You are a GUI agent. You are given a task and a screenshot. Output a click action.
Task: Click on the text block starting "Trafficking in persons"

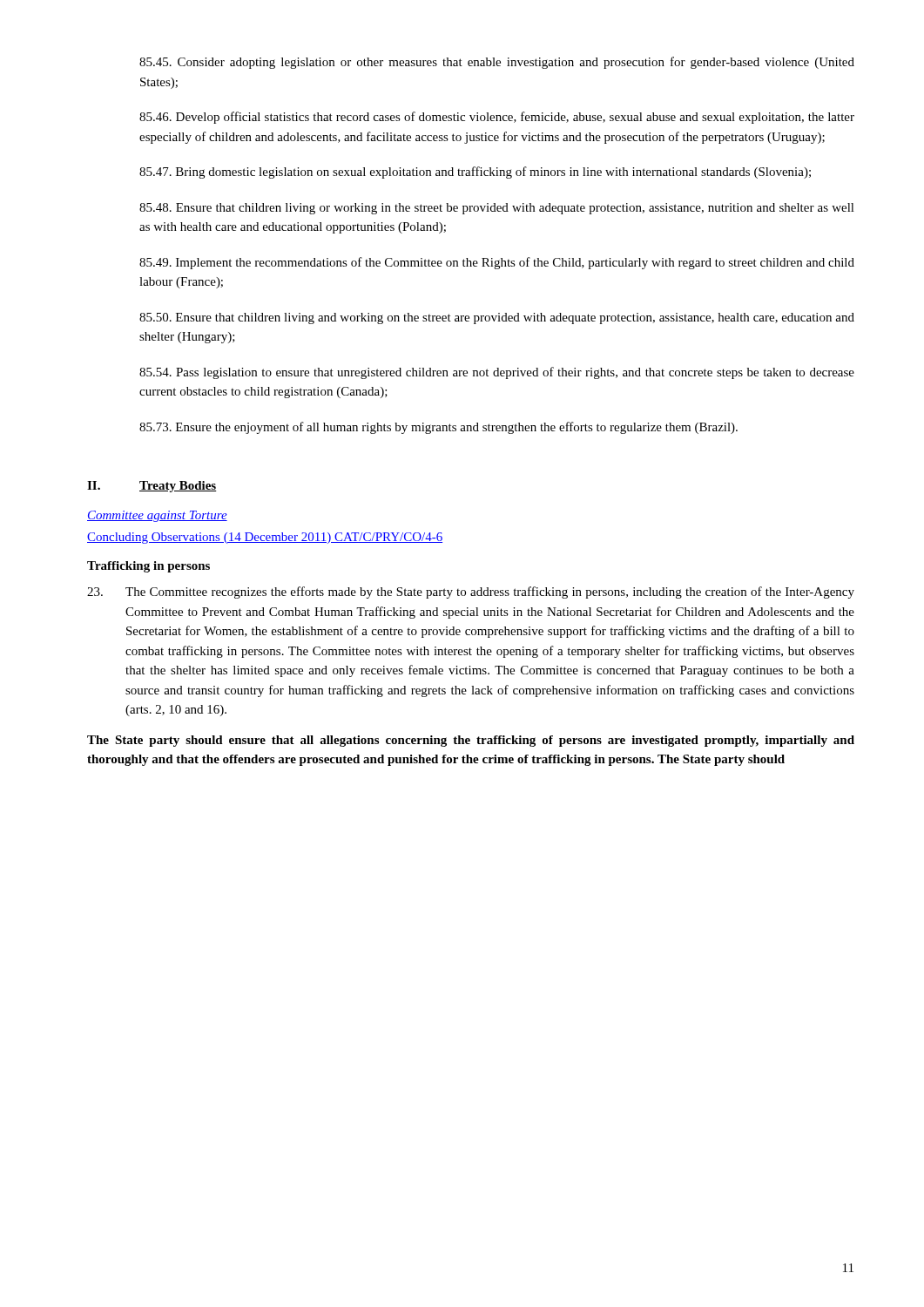[x=149, y=565]
